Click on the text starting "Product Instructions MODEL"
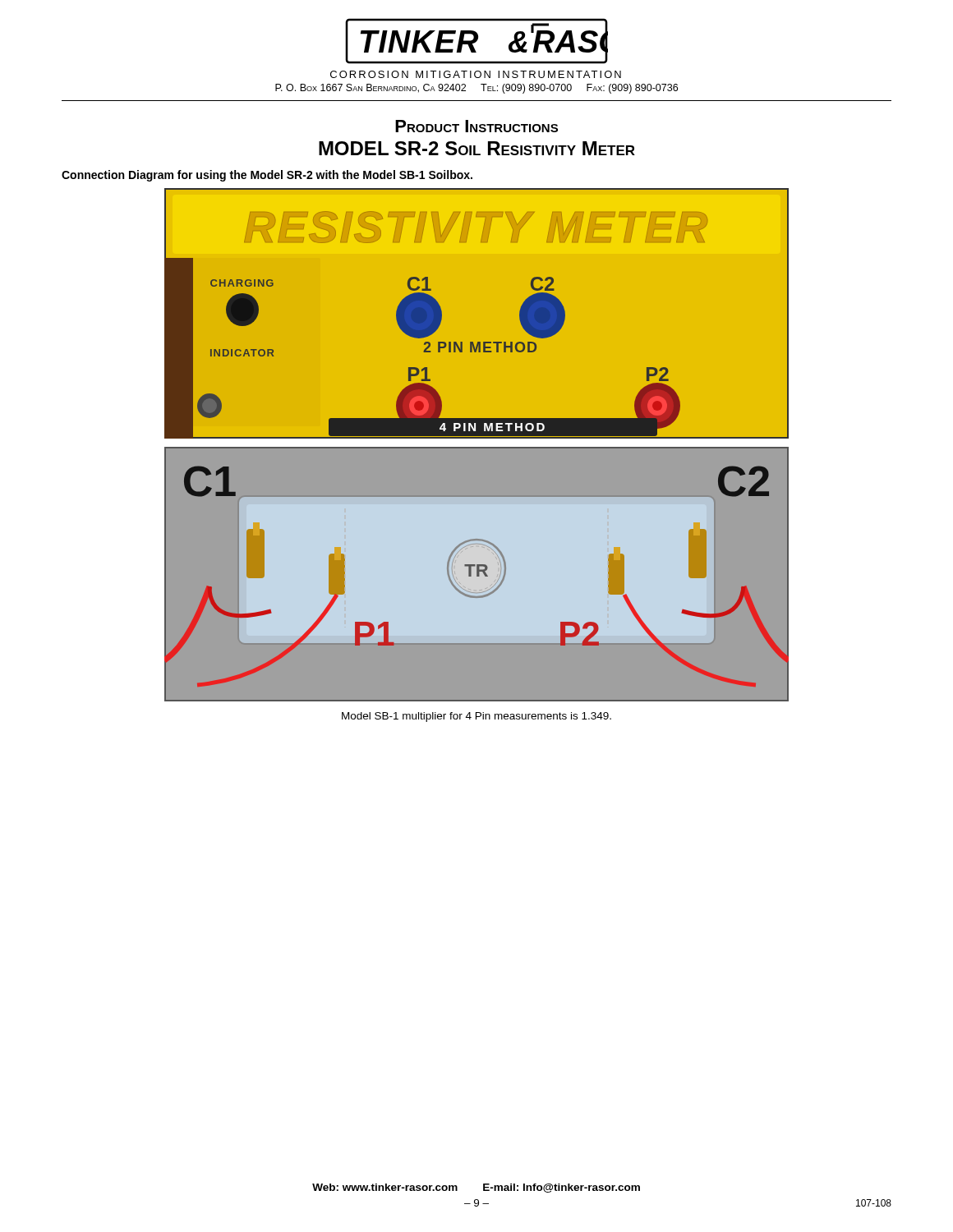The height and width of the screenshot is (1232, 953). [476, 138]
